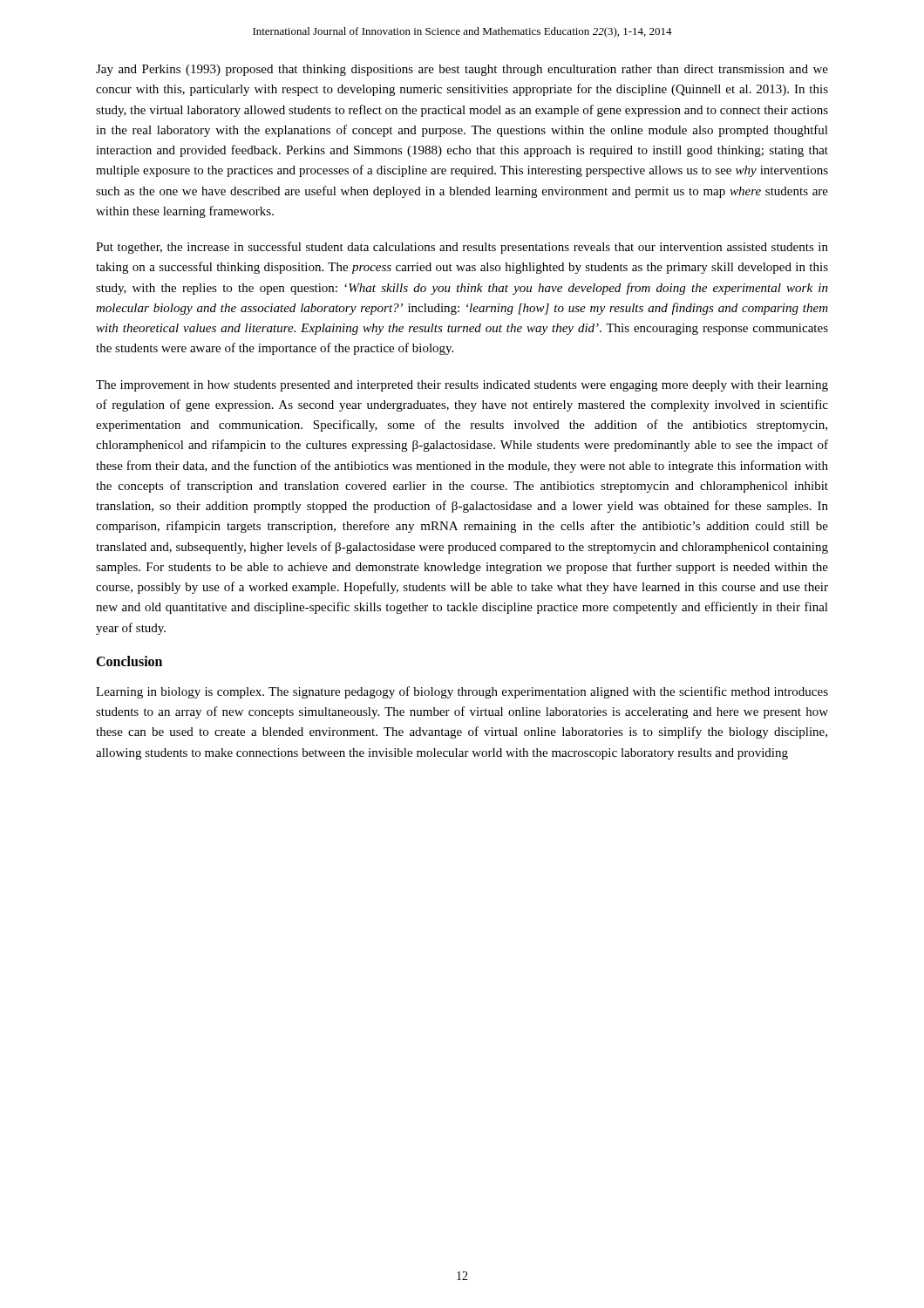Where is the passage that starts "Jay and Perkins (1993) proposed that thinking dispositions"?
Screen dimensions: 1308x924
point(462,140)
